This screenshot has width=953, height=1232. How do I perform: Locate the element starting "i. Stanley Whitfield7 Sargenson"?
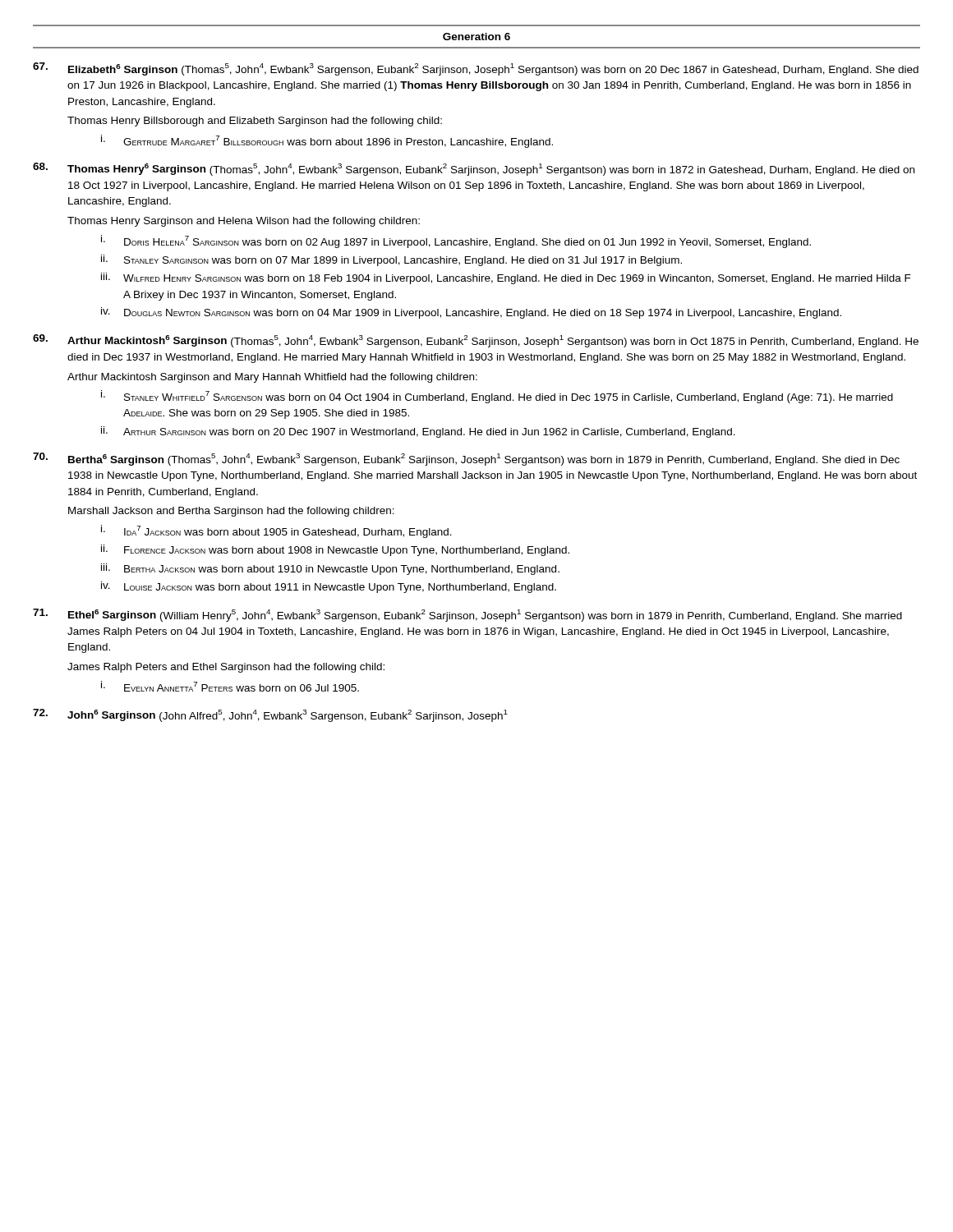(510, 404)
